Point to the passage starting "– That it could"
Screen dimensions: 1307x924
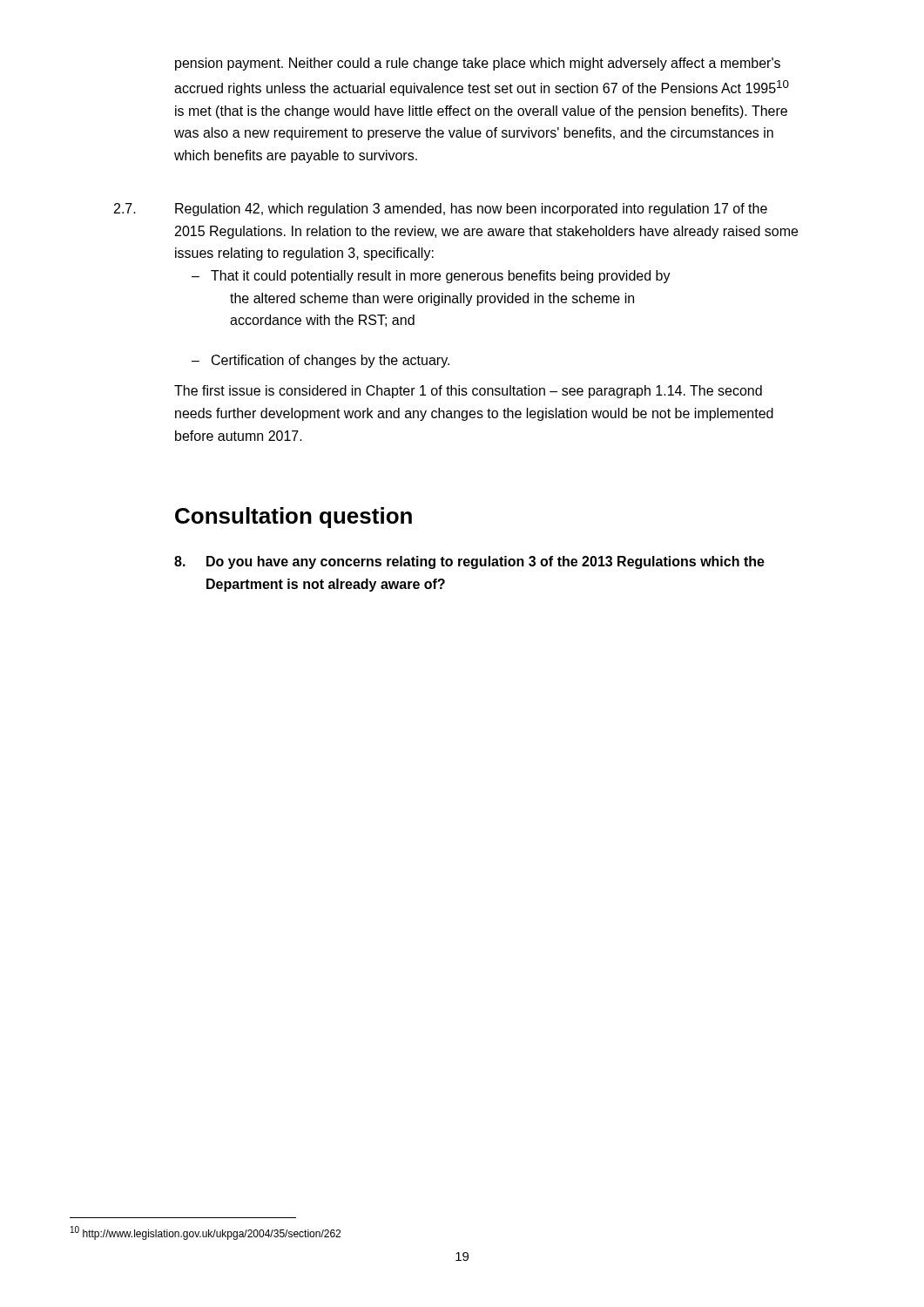pos(497,303)
